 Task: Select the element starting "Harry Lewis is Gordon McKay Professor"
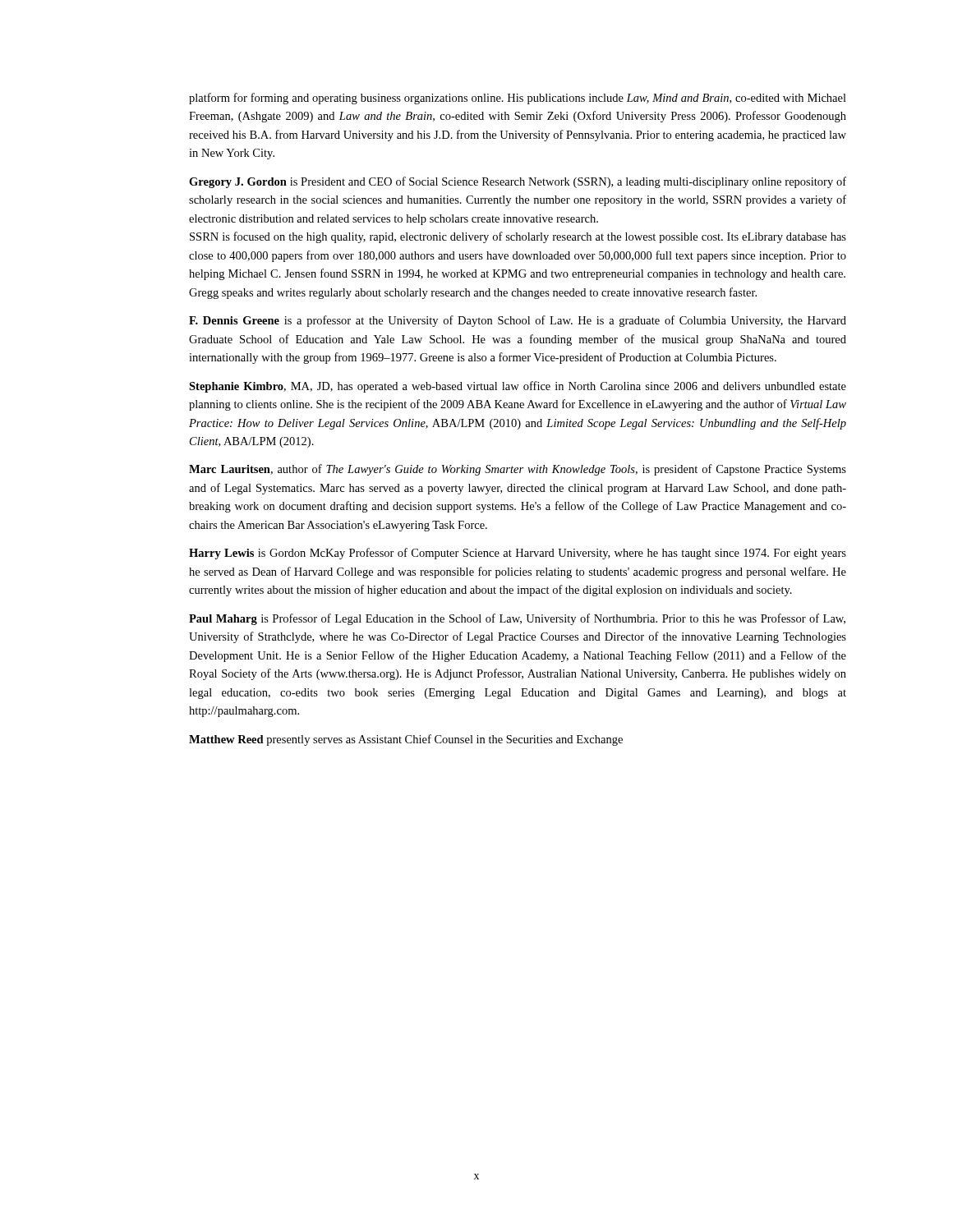pos(518,571)
